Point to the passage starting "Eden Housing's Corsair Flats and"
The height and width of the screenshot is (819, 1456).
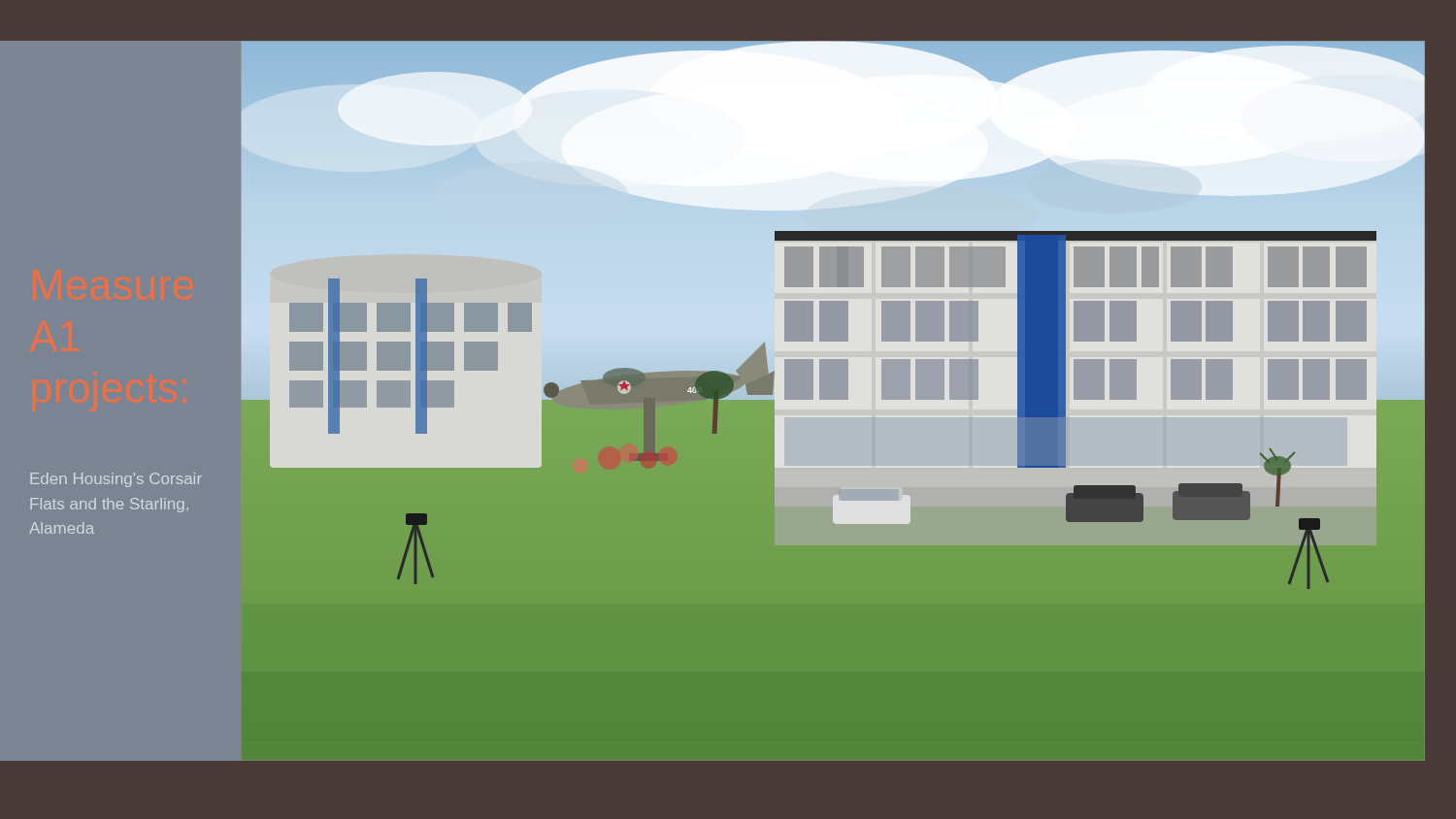click(x=116, y=504)
